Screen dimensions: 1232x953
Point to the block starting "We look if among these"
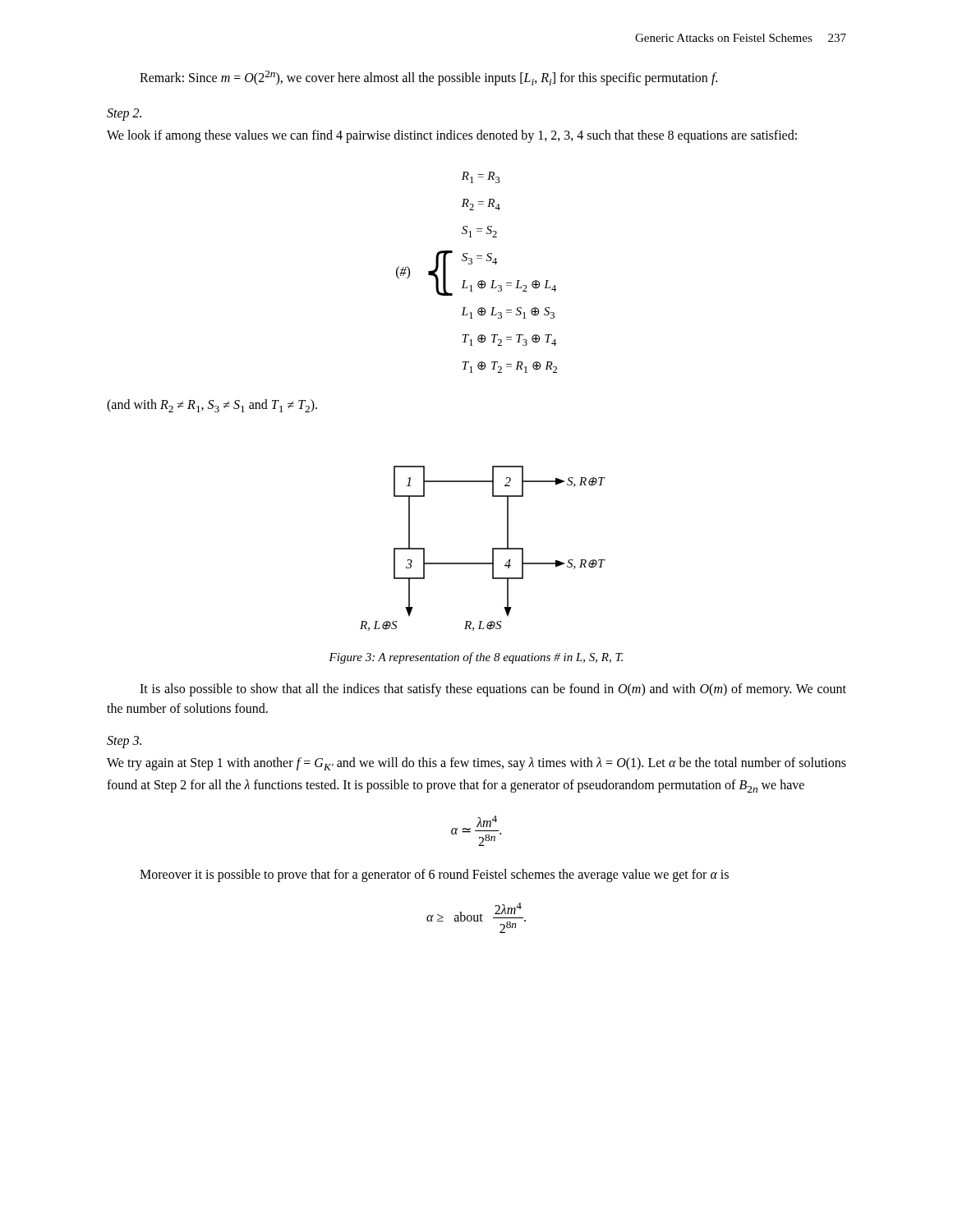coord(476,135)
